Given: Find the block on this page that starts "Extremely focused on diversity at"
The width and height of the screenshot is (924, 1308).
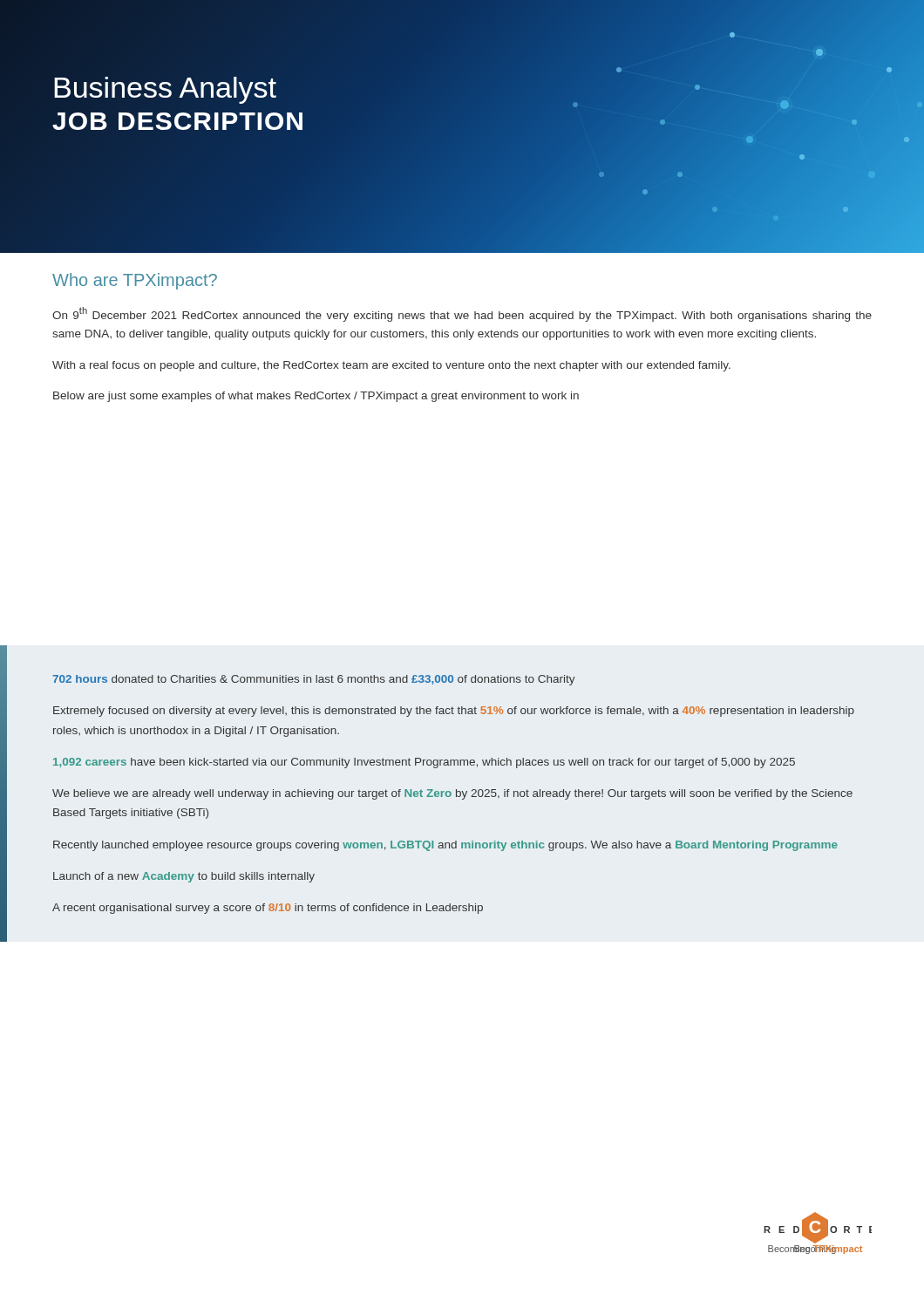Looking at the screenshot, I should point(453,720).
